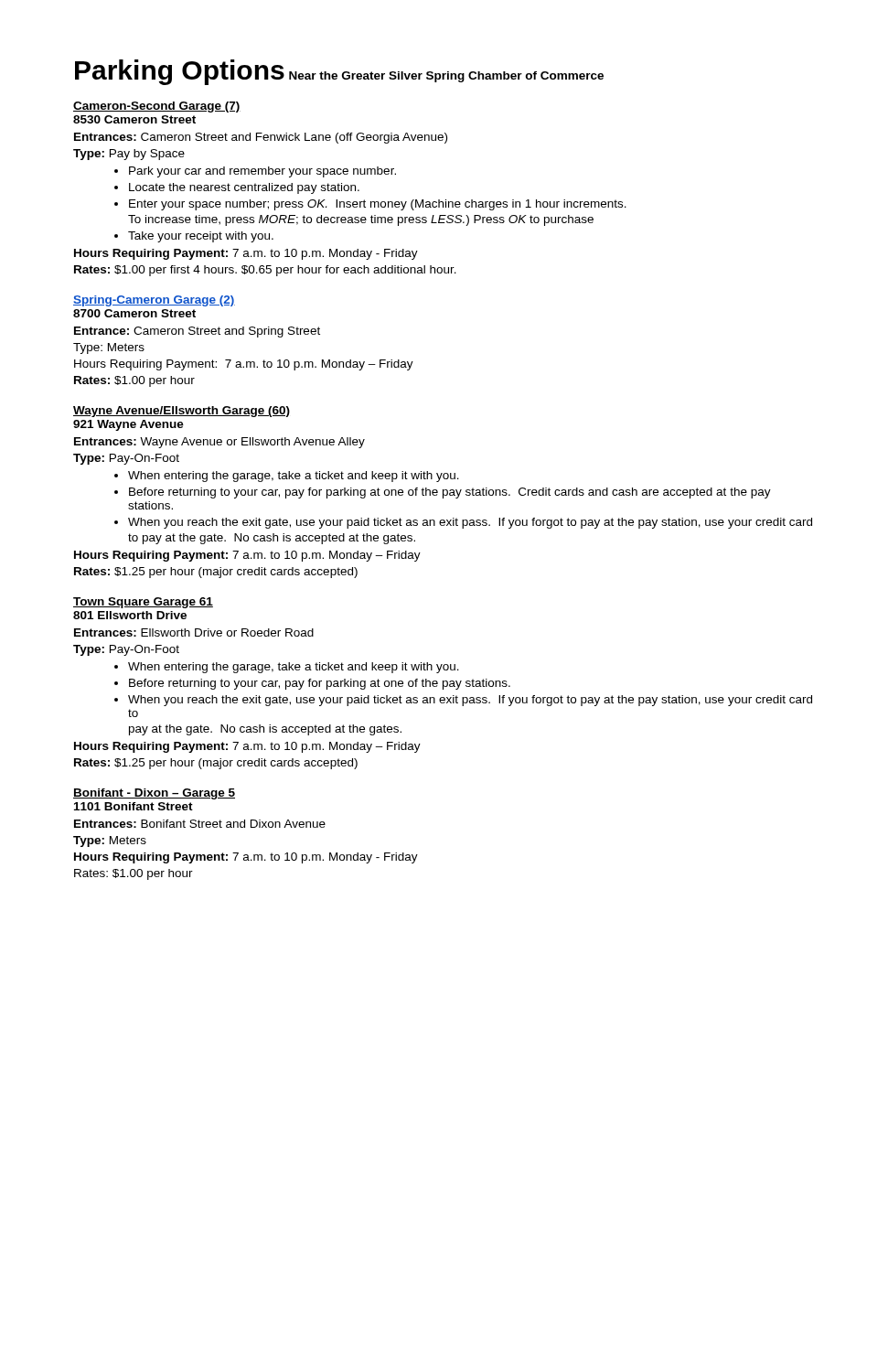Locate the text block starting "Entrances: Bonifant Street"
The height and width of the screenshot is (1372, 888).
[199, 824]
